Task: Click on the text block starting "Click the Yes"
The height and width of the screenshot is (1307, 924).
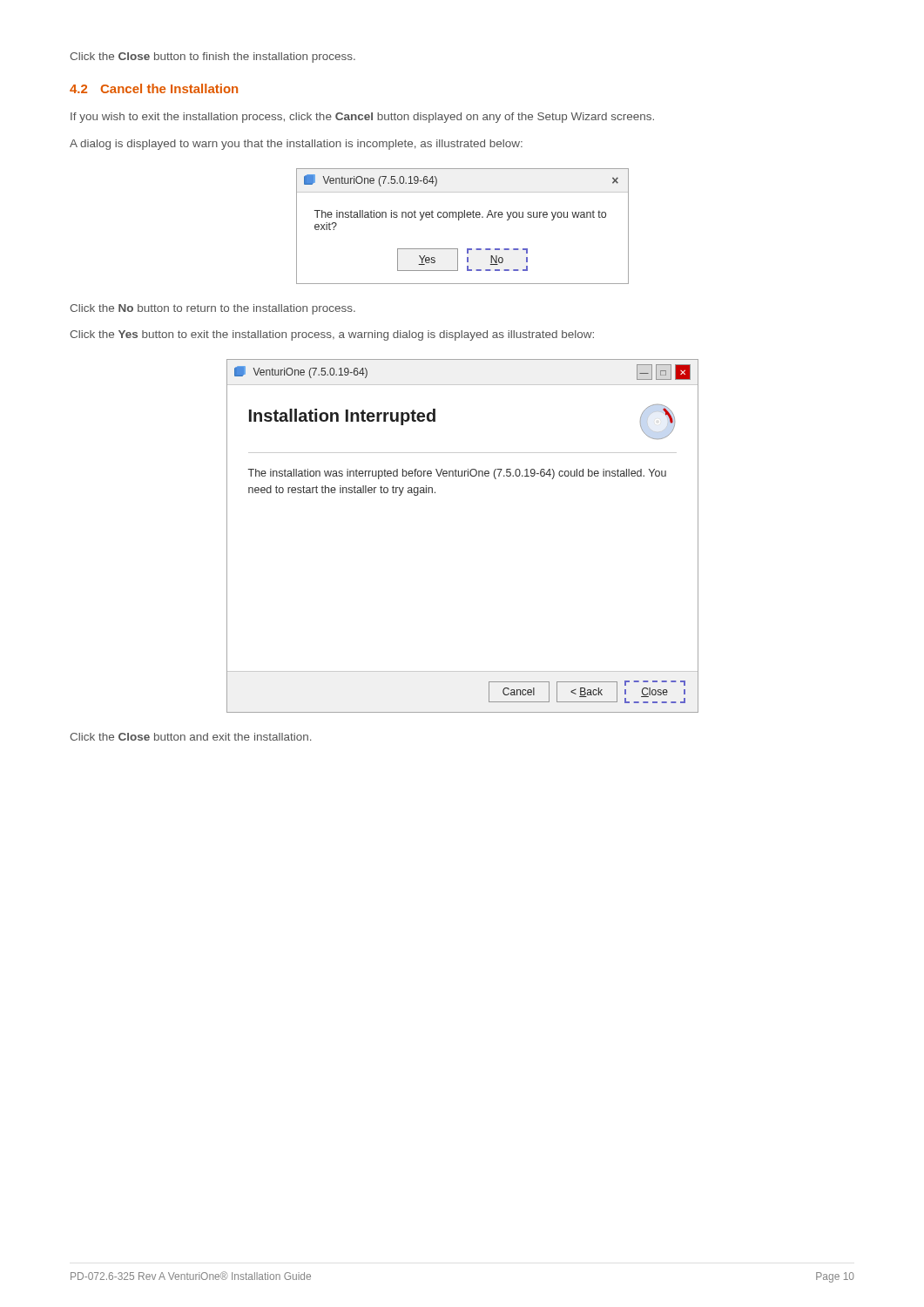Action: [x=332, y=334]
